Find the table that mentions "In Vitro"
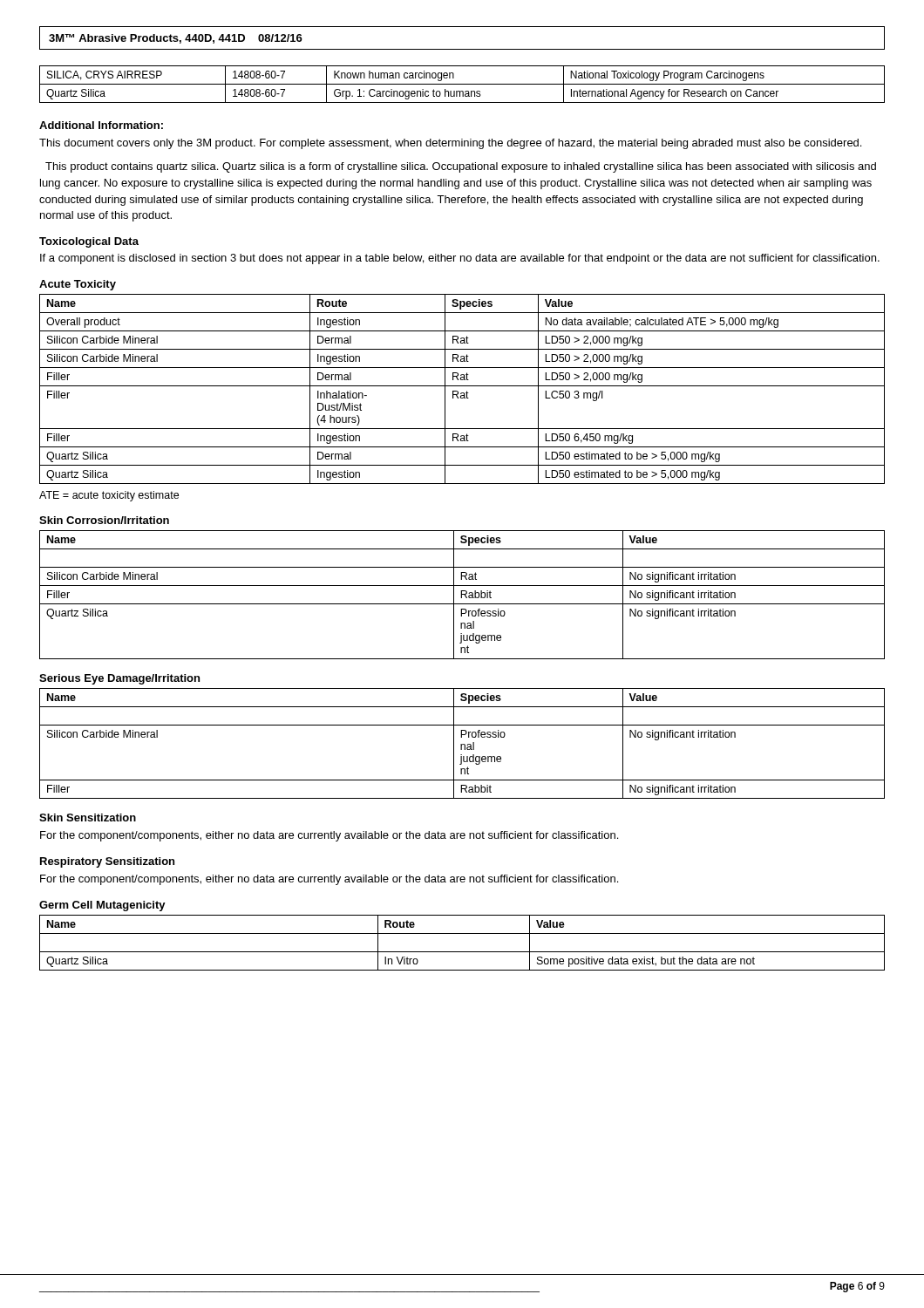This screenshot has width=924, height=1308. point(462,942)
